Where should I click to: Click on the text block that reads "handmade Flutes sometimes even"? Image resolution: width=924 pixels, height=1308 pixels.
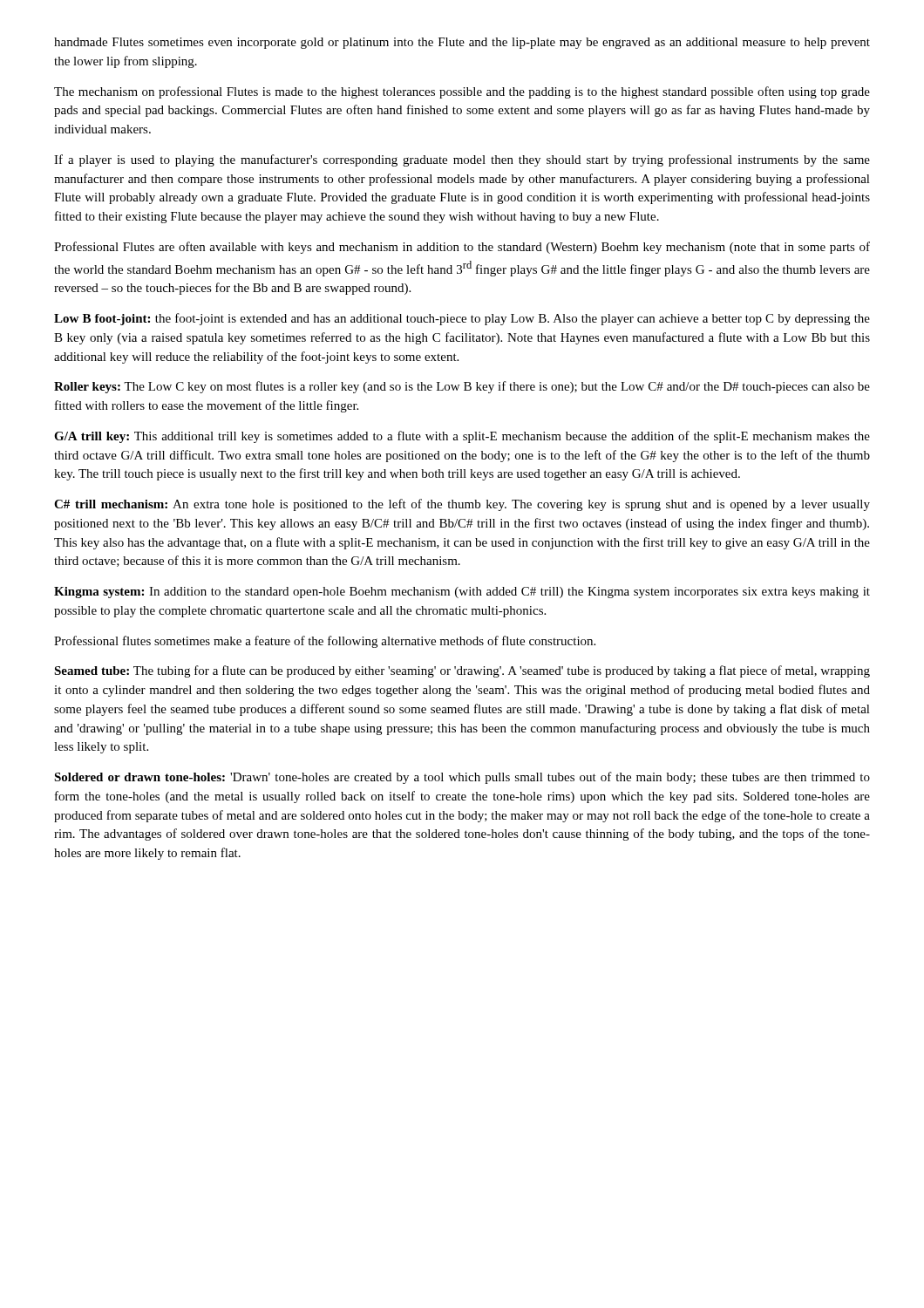pos(462,51)
